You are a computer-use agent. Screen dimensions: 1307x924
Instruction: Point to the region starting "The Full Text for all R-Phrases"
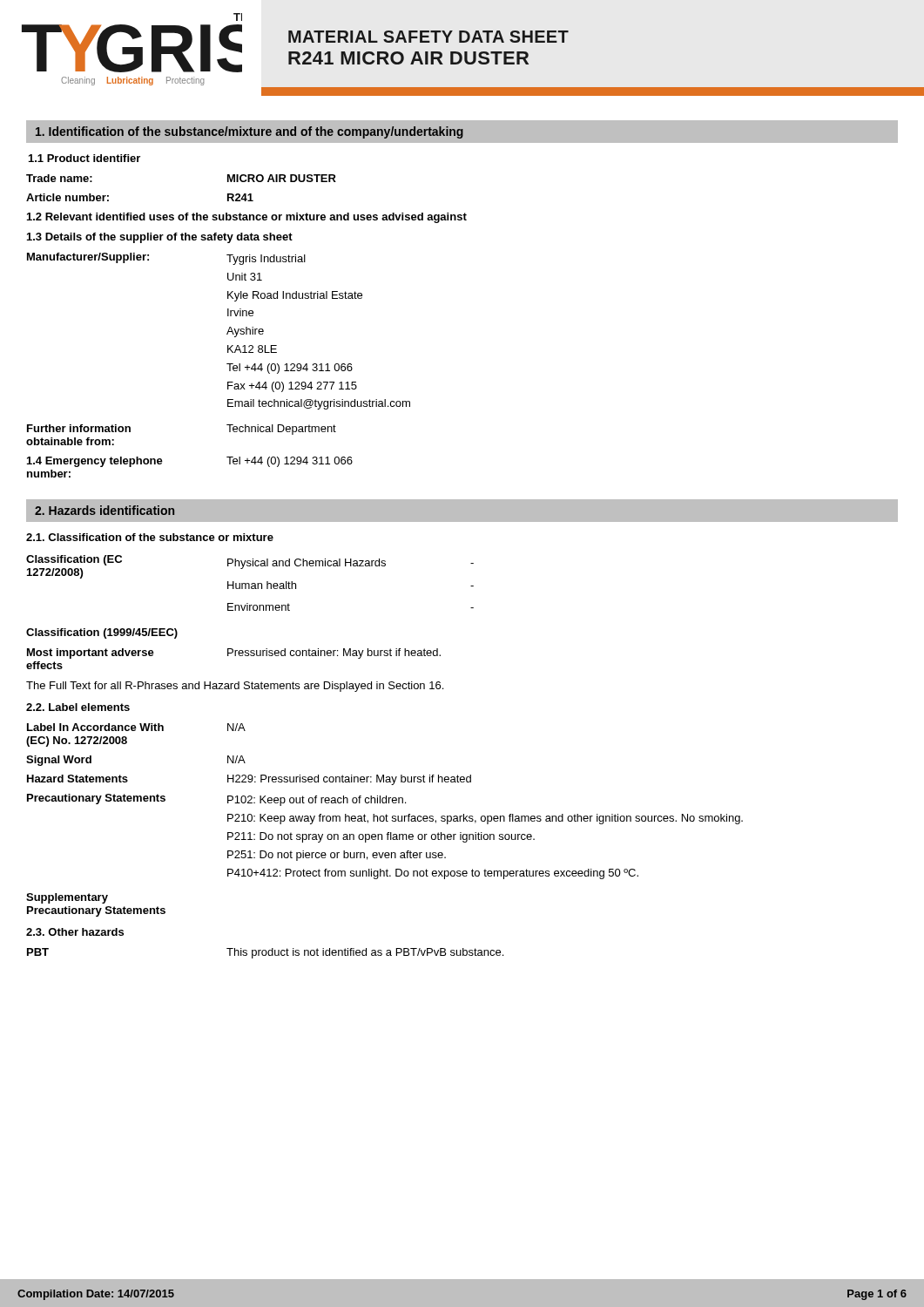(235, 686)
